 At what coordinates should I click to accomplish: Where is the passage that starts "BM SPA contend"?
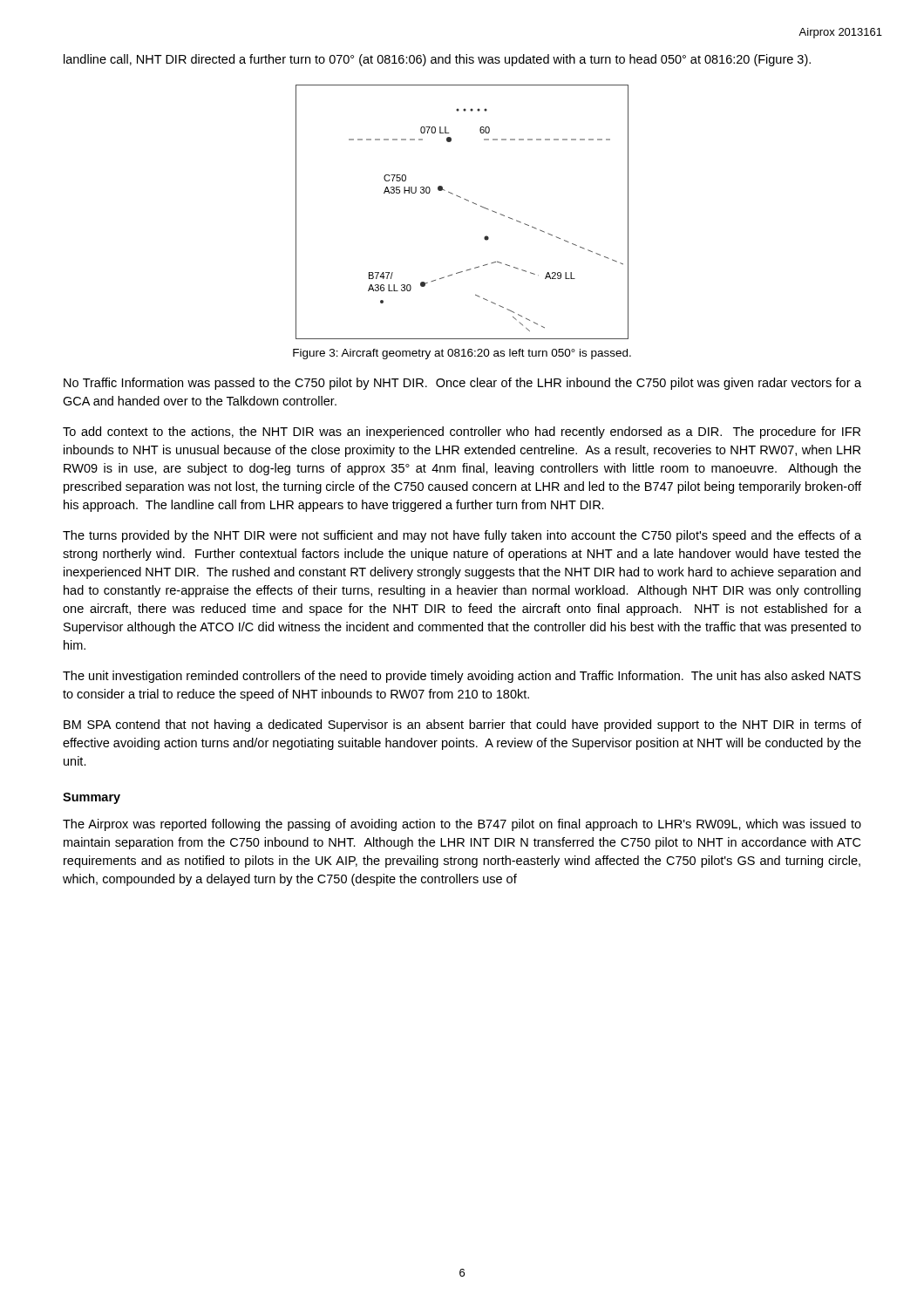(x=462, y=743)
